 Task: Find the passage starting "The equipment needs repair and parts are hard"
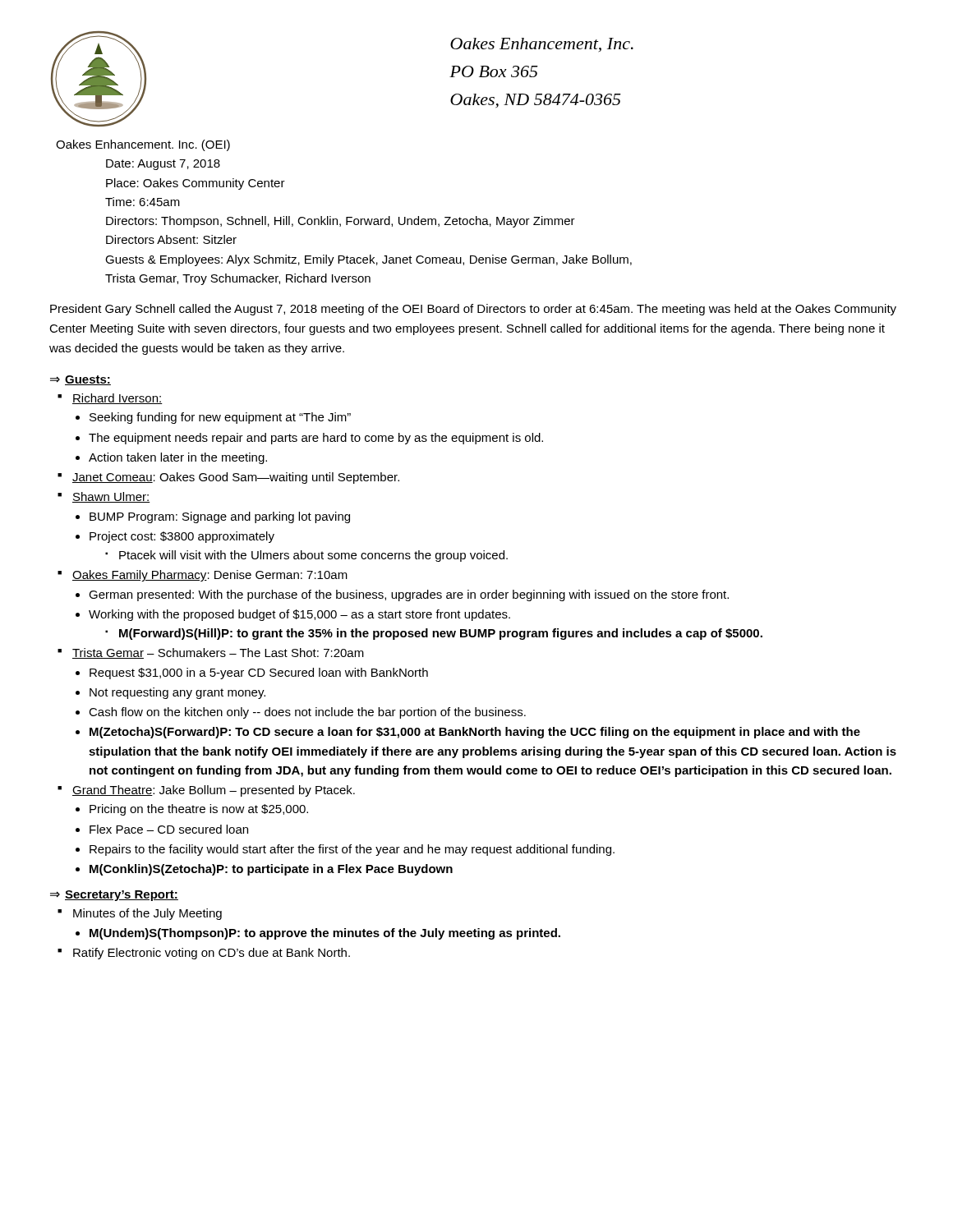[316, 437]
